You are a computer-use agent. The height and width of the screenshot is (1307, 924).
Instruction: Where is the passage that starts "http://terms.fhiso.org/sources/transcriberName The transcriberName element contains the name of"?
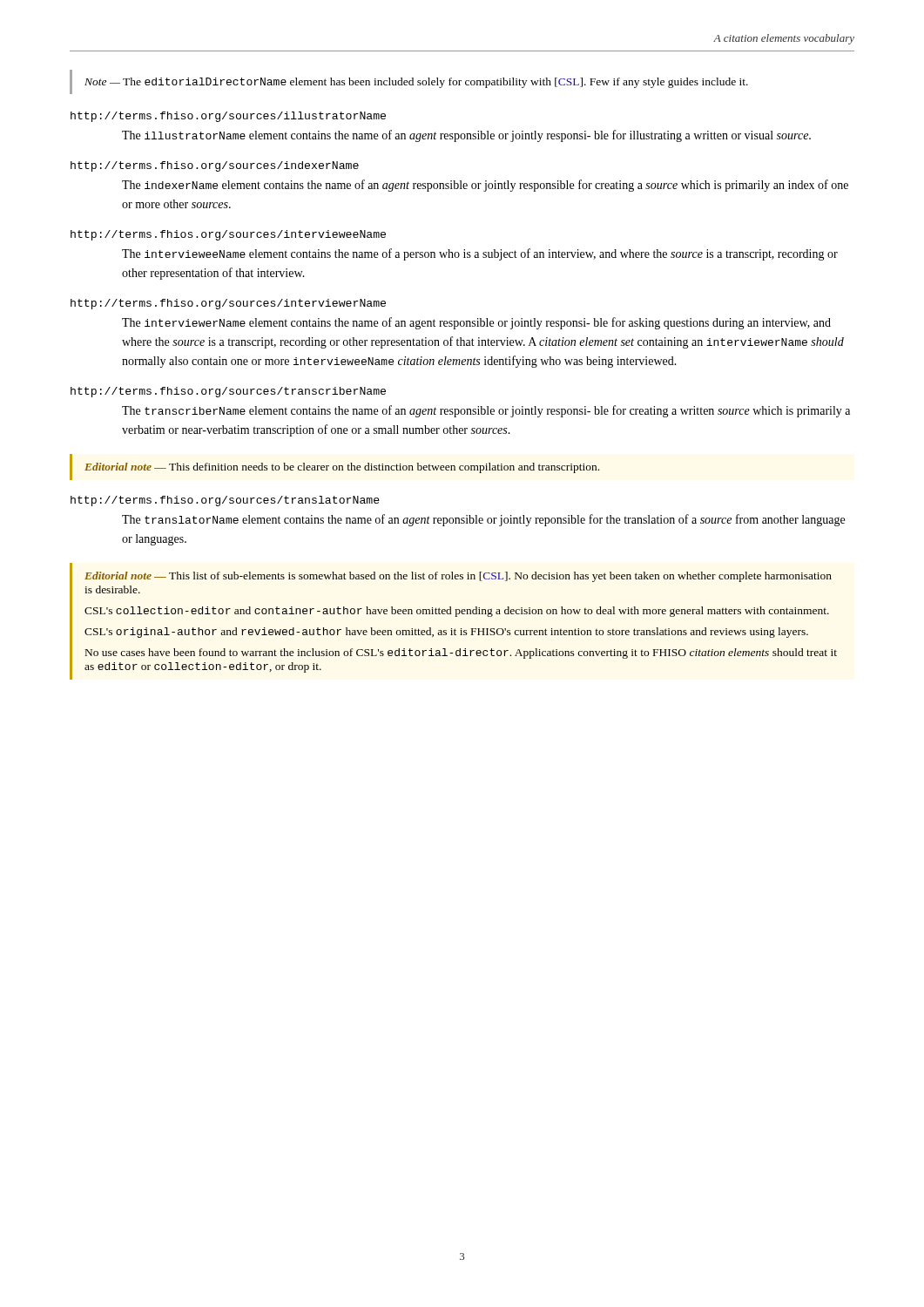pyautogui.click(x=462, y=413)
